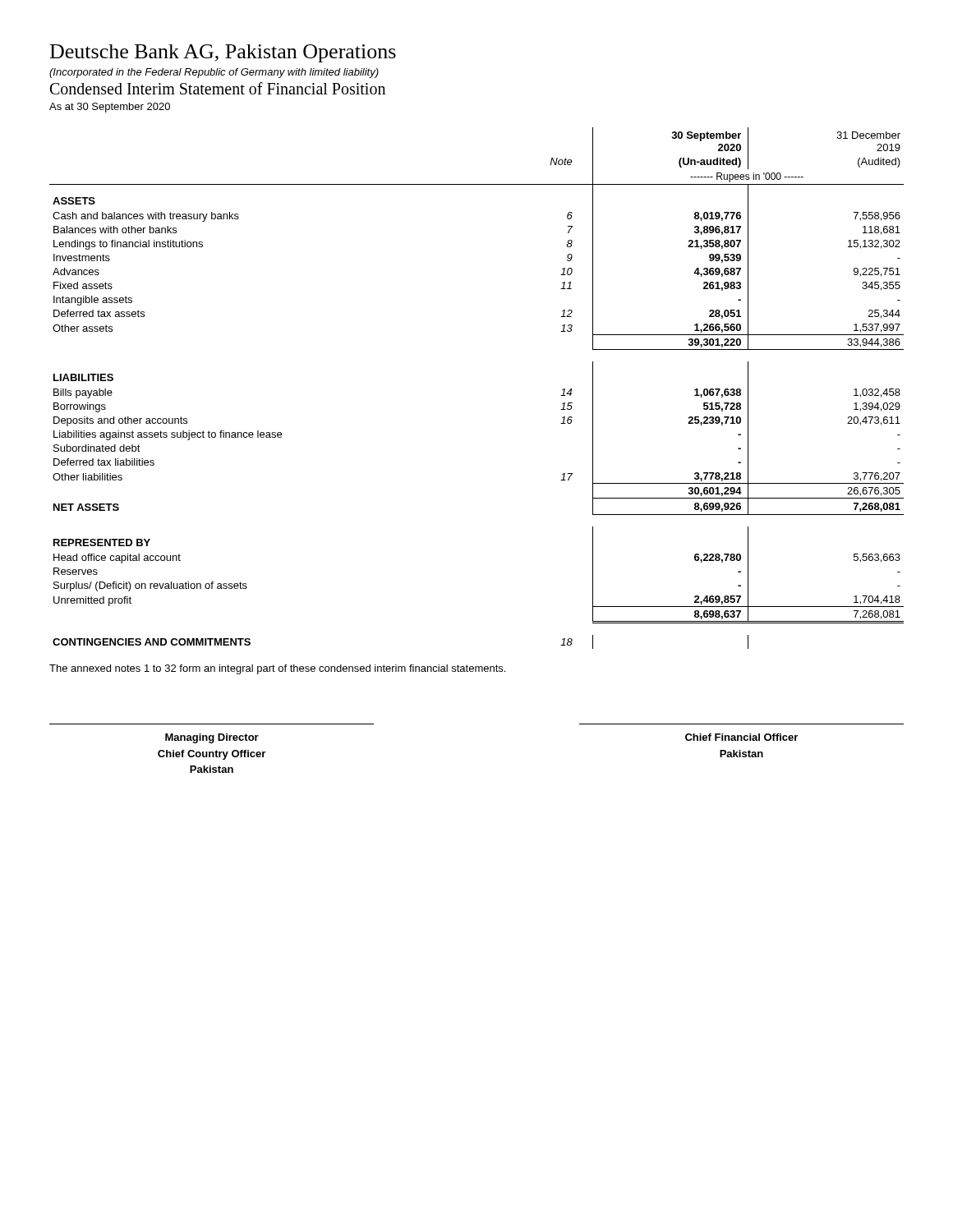Find "Chief Financial OfficerPakistan" on this page
The image size is (953, 1232).
point(741,742)
